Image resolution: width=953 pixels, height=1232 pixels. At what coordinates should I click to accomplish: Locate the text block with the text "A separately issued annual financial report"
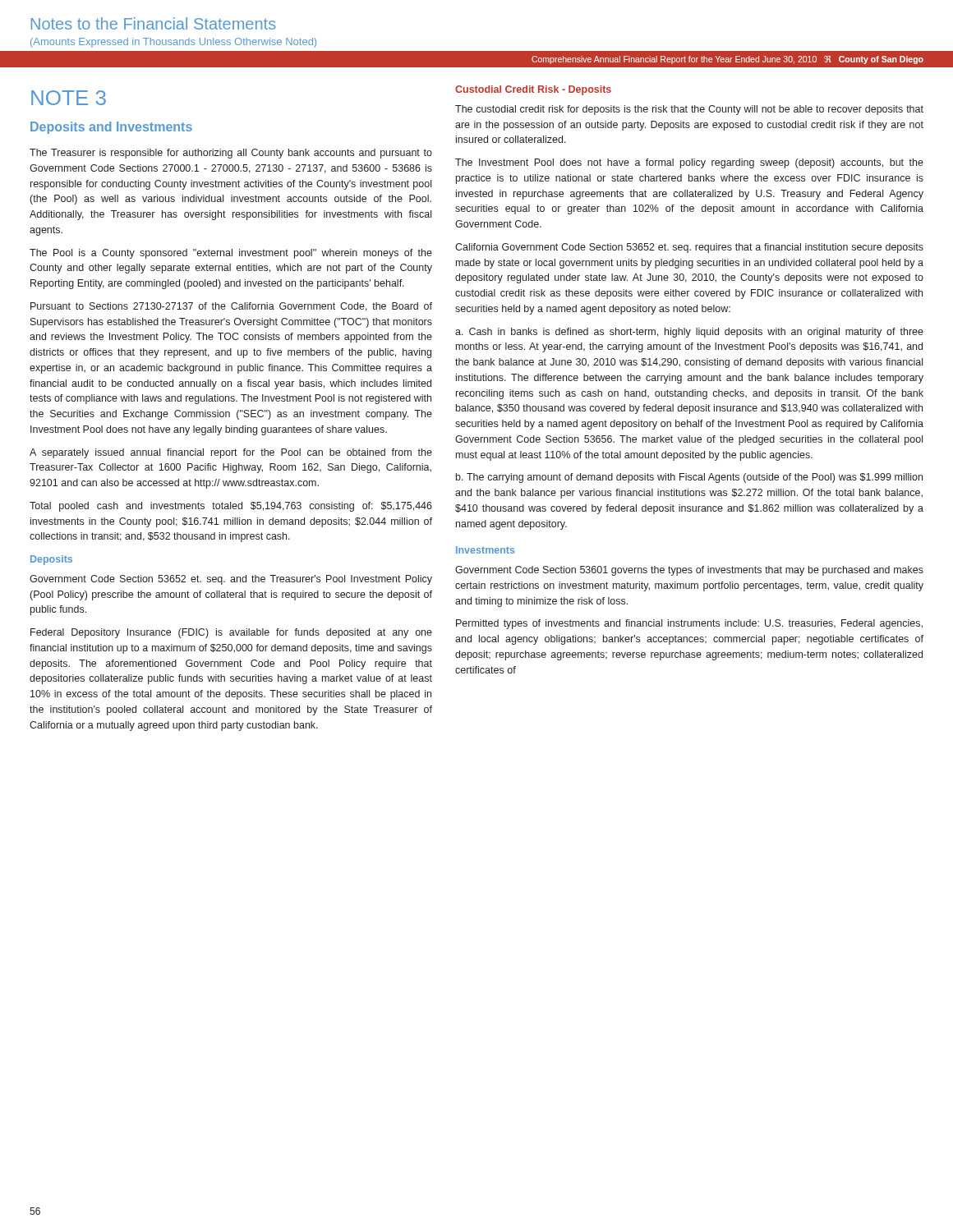click(231, 468)
